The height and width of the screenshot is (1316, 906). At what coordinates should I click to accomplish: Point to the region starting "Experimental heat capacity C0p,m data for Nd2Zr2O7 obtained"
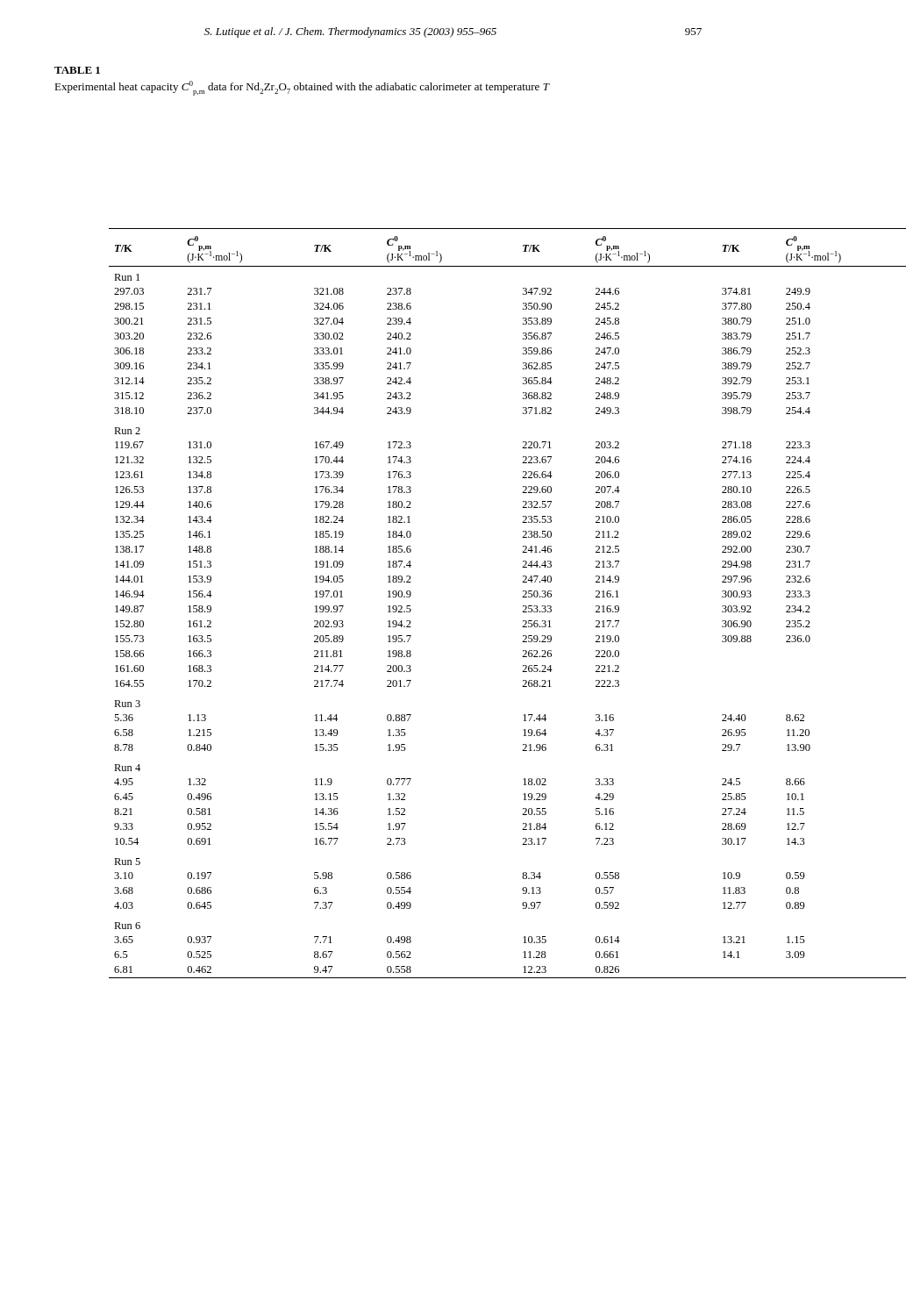pyautogui.click(x=302, y=87)
